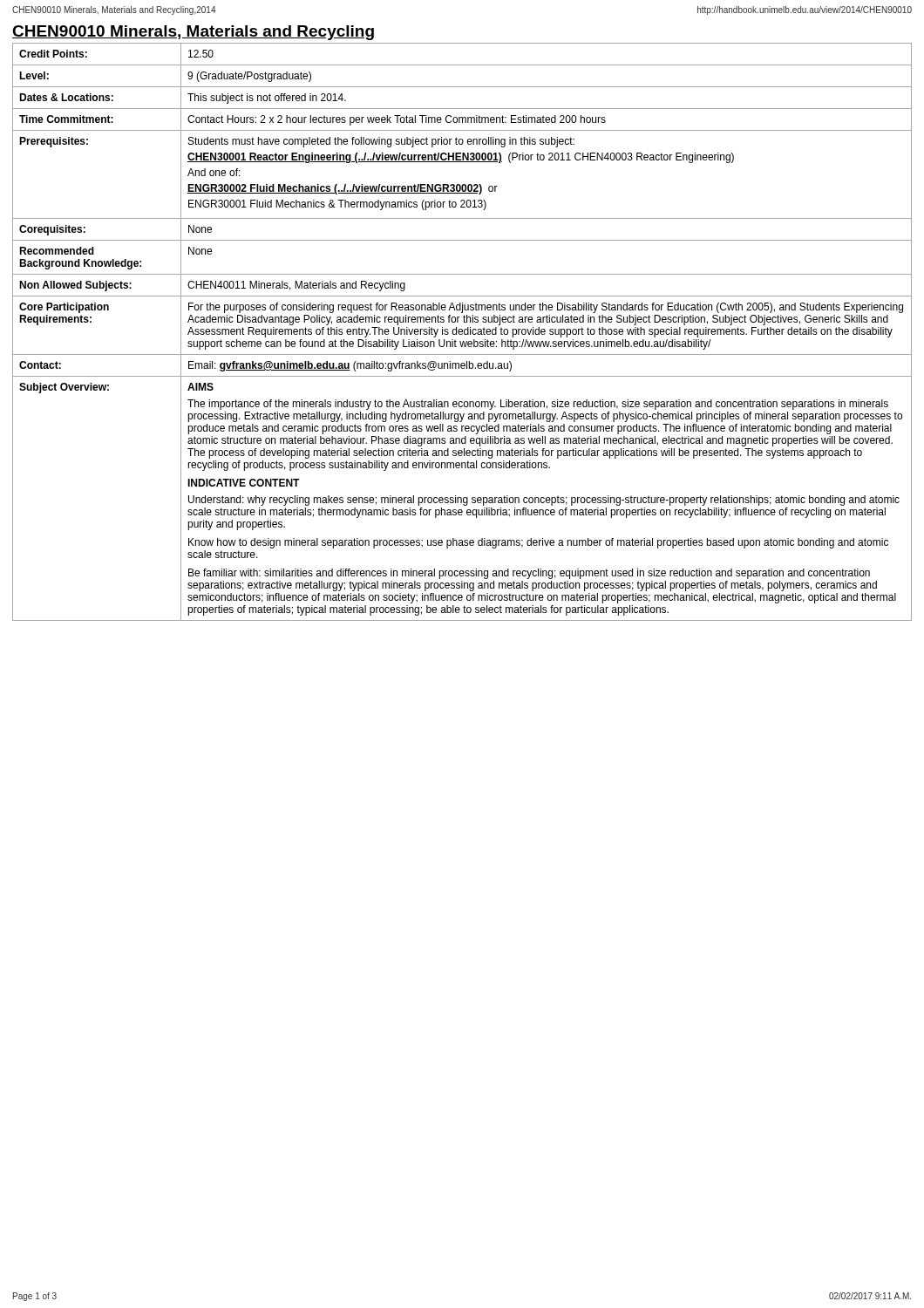Find the table that mentions "9 (Graduate/Postgraduate)"
This screenshot has height=1308, width=924.
pos(462,332)
